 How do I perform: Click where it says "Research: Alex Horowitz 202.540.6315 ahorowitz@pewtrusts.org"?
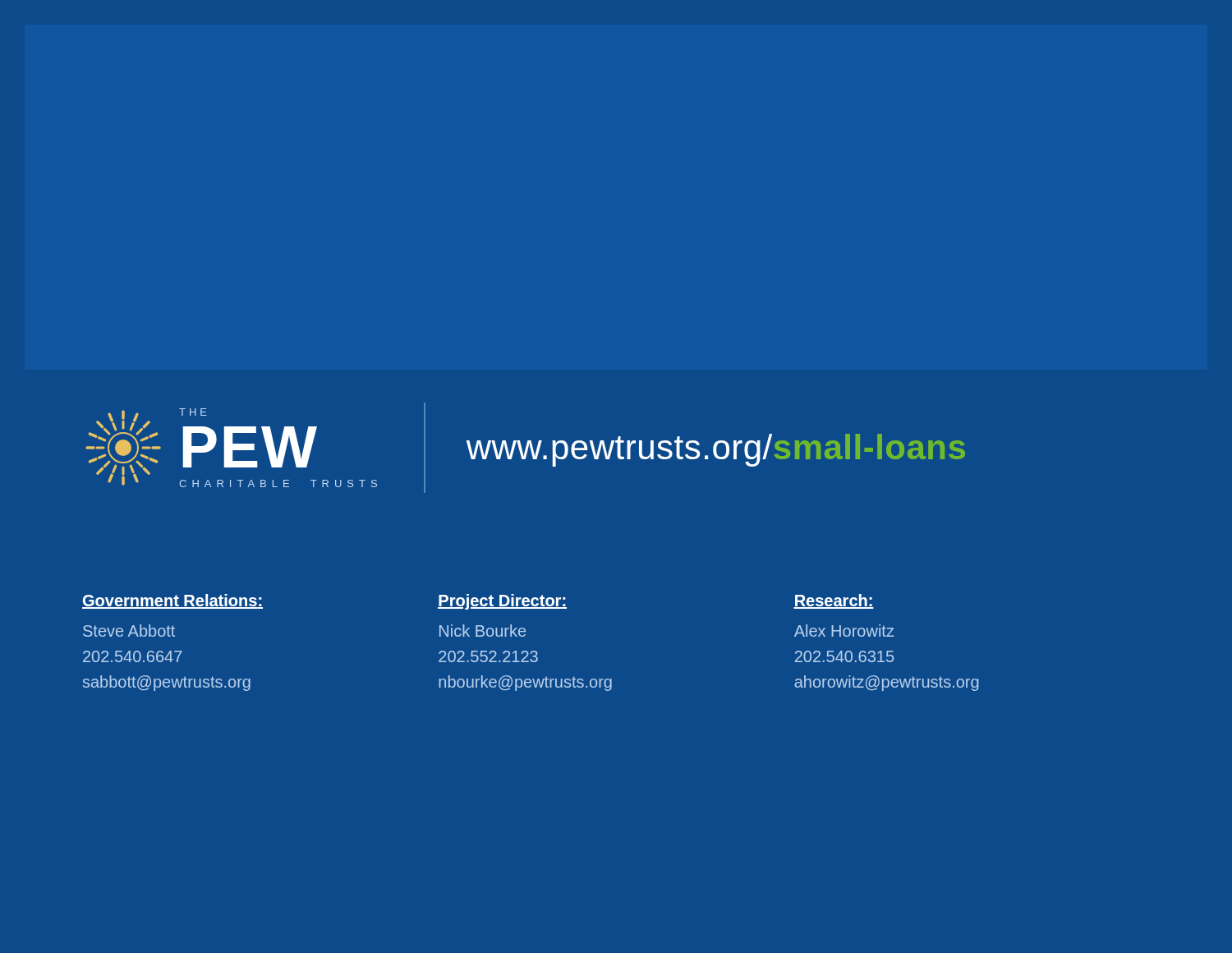(x=834, y=601)
